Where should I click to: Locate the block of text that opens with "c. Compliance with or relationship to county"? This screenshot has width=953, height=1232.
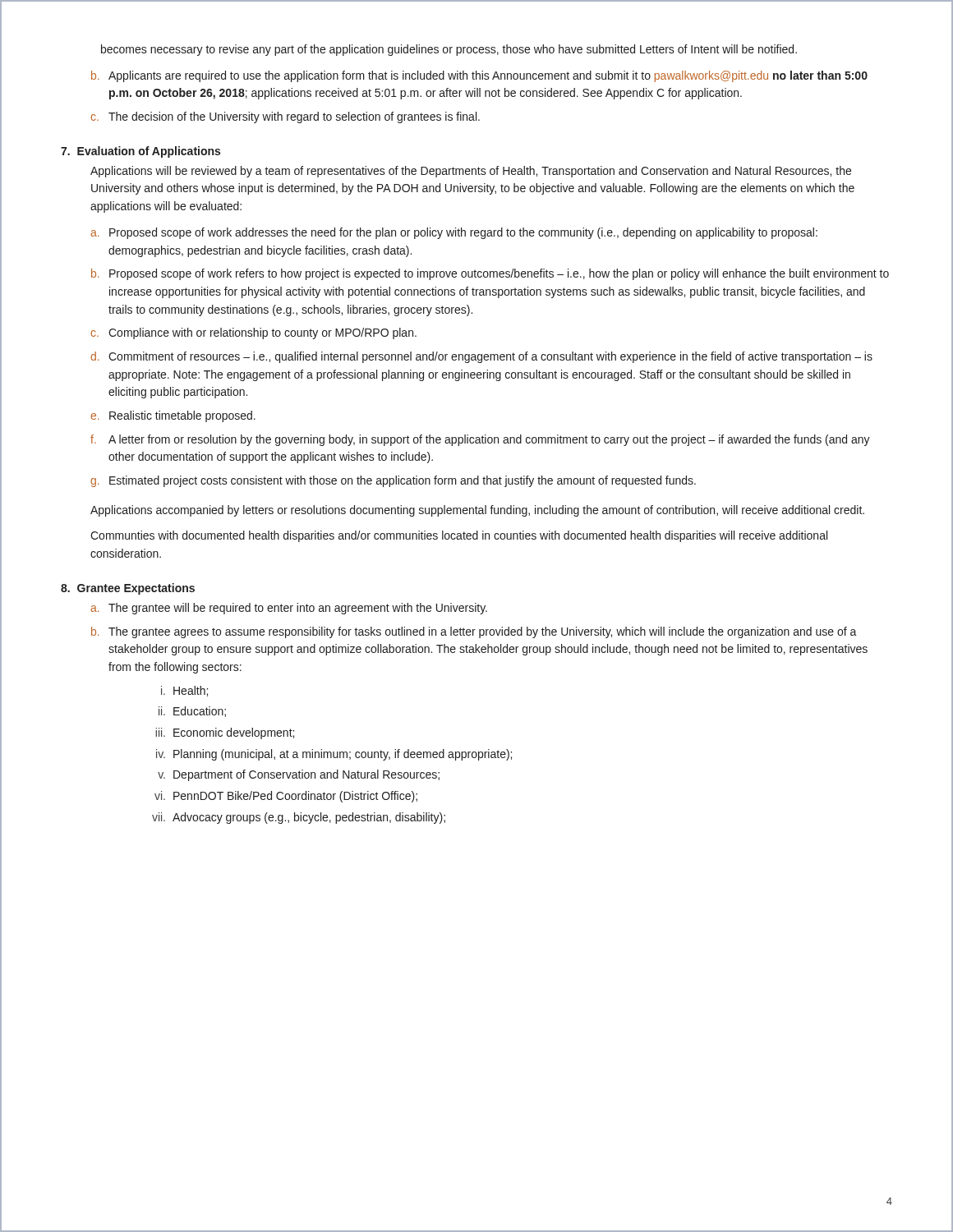tap(253, 333)
